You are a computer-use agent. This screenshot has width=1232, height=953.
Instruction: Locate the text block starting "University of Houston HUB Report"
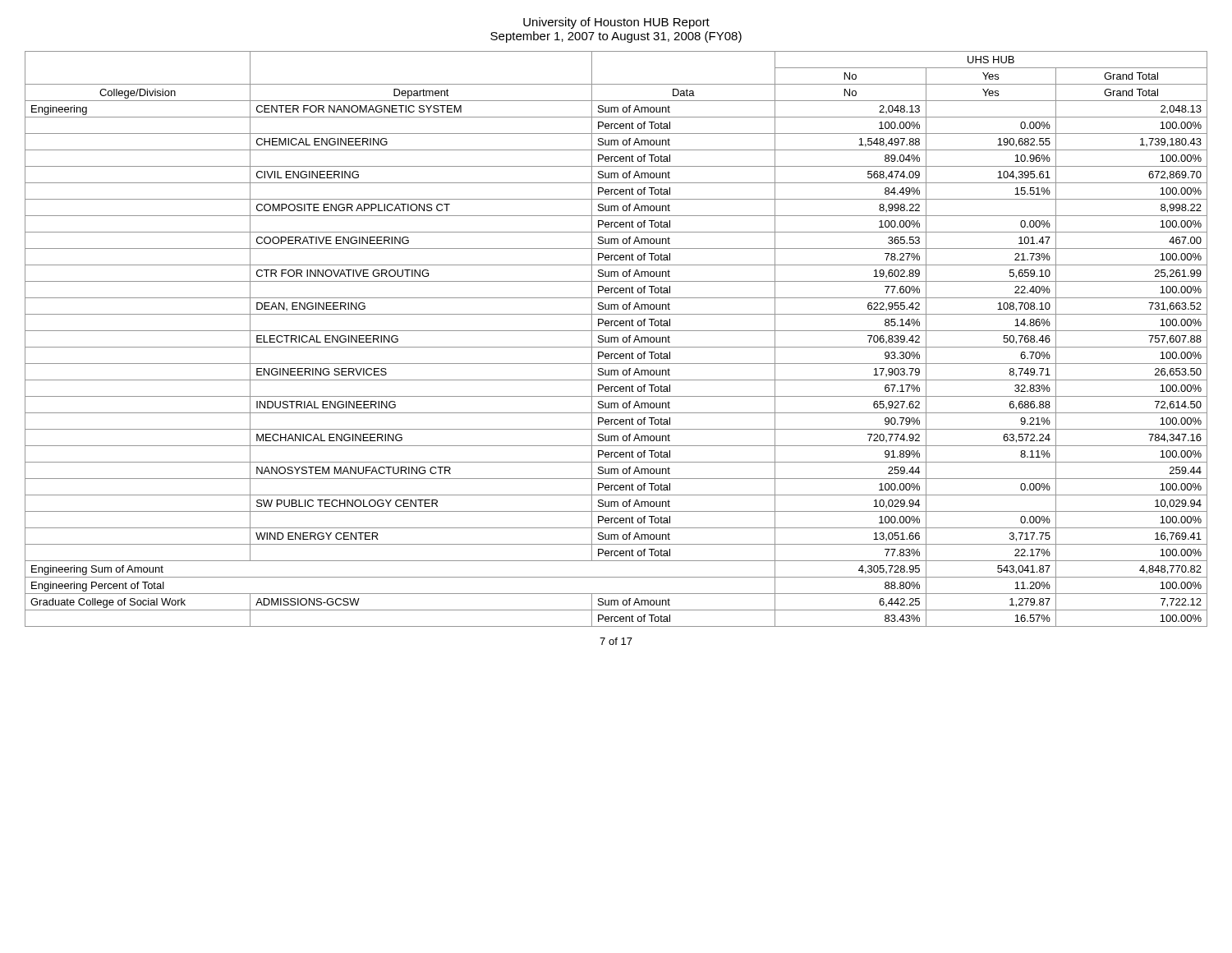(x=616, y=29)
